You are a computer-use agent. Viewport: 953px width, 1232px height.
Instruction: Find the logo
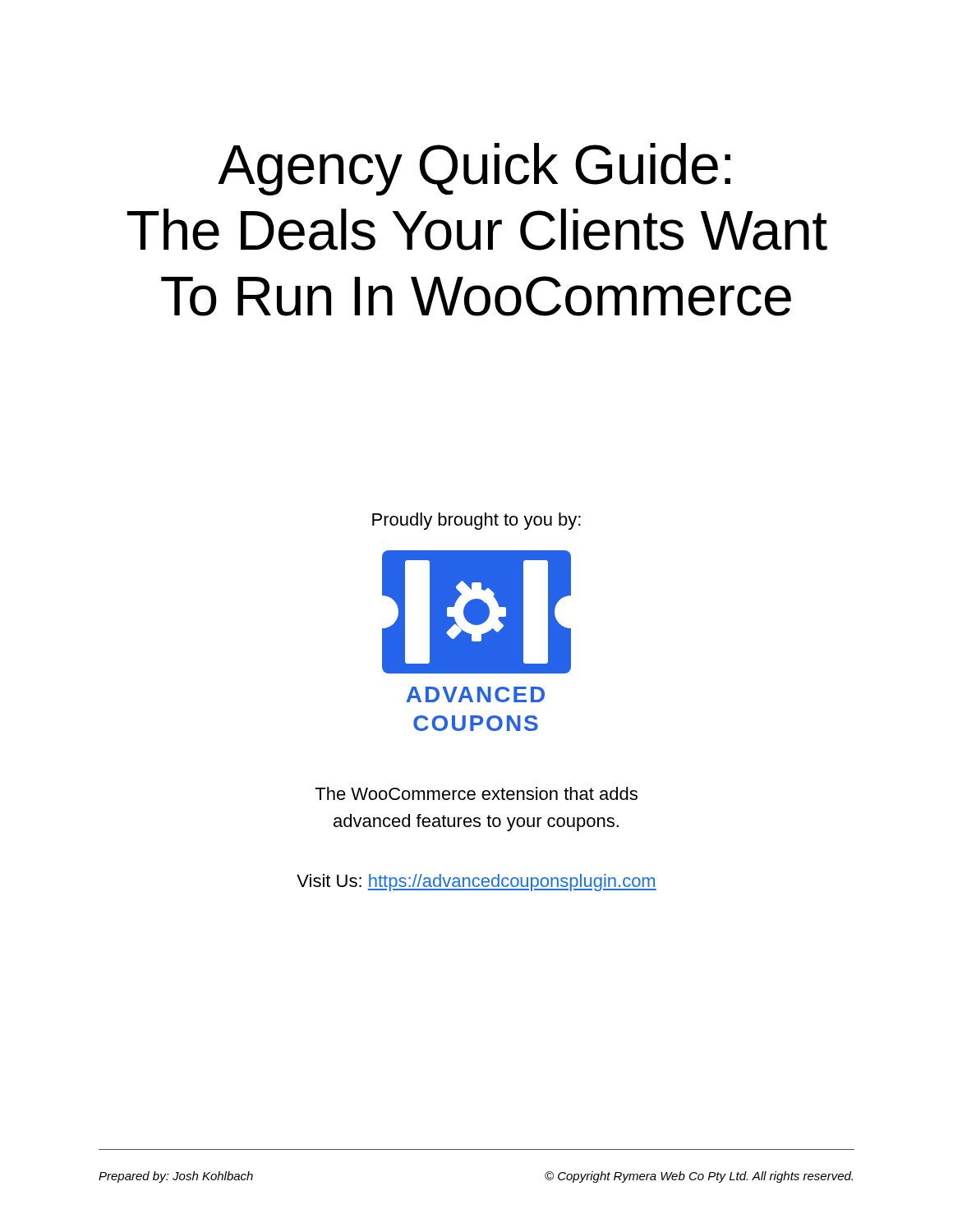click(476, 649)
